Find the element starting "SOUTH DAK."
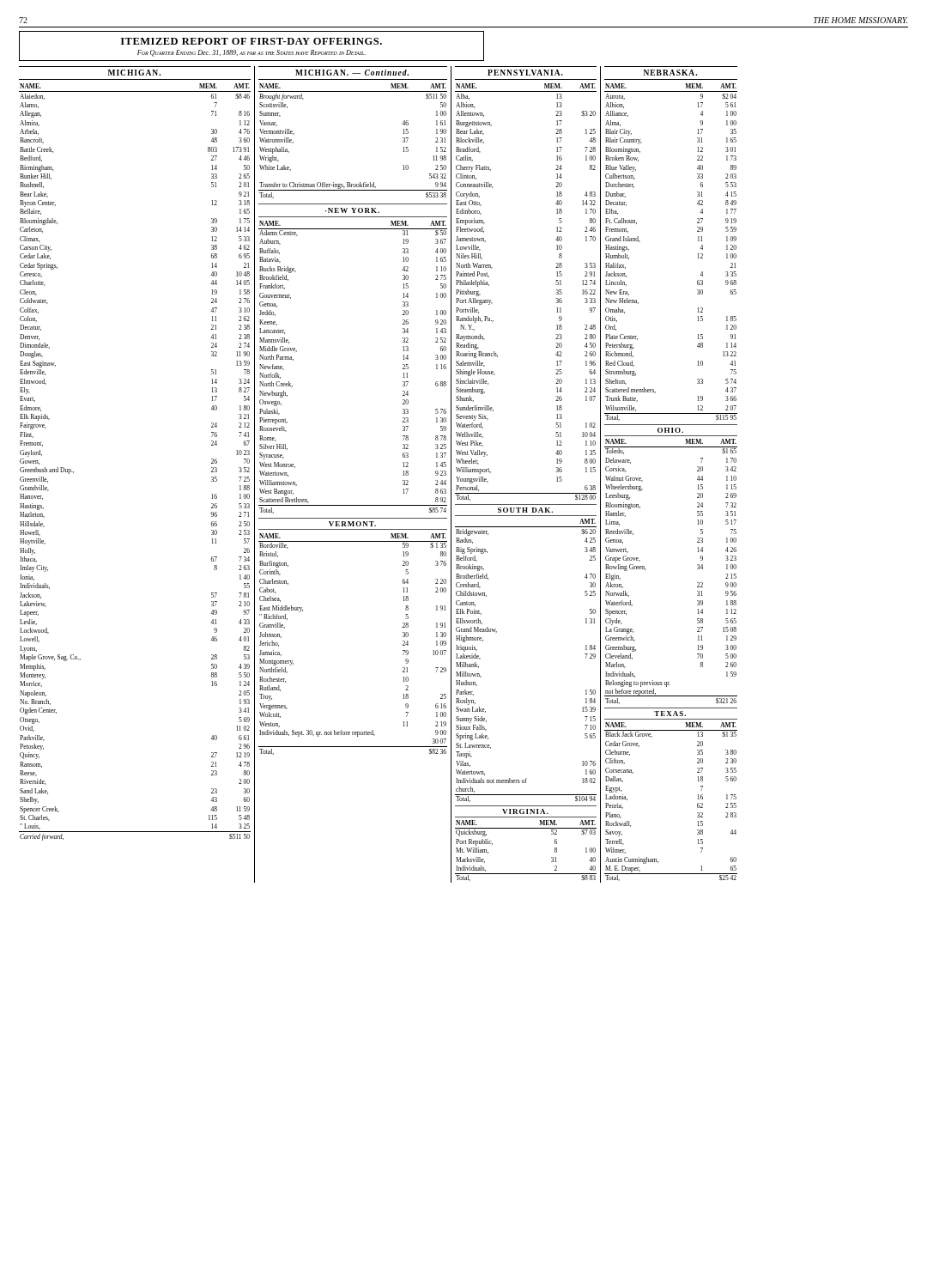 click(x=526, y=510)
